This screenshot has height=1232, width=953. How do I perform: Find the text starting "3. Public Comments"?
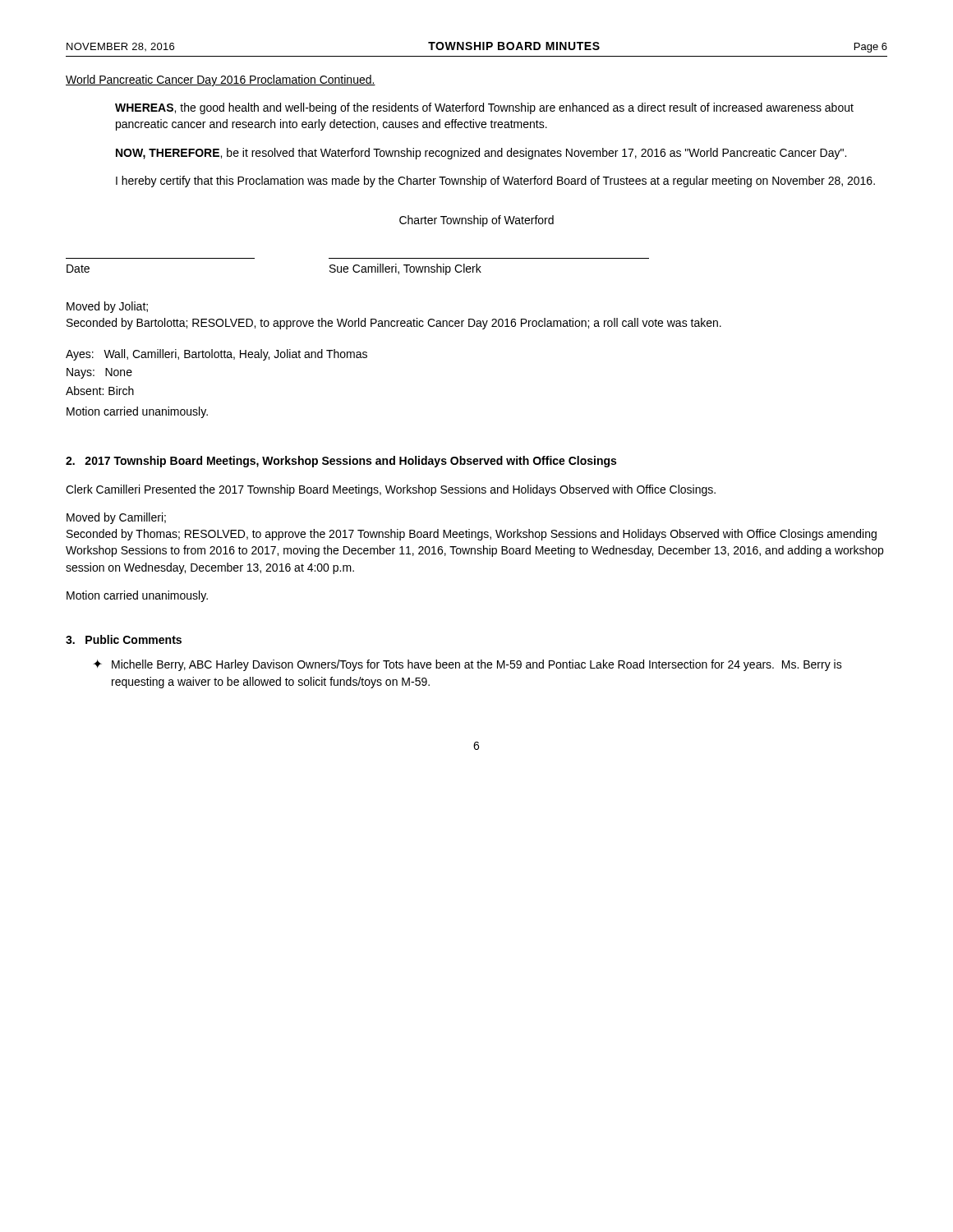tap(124, 640)
